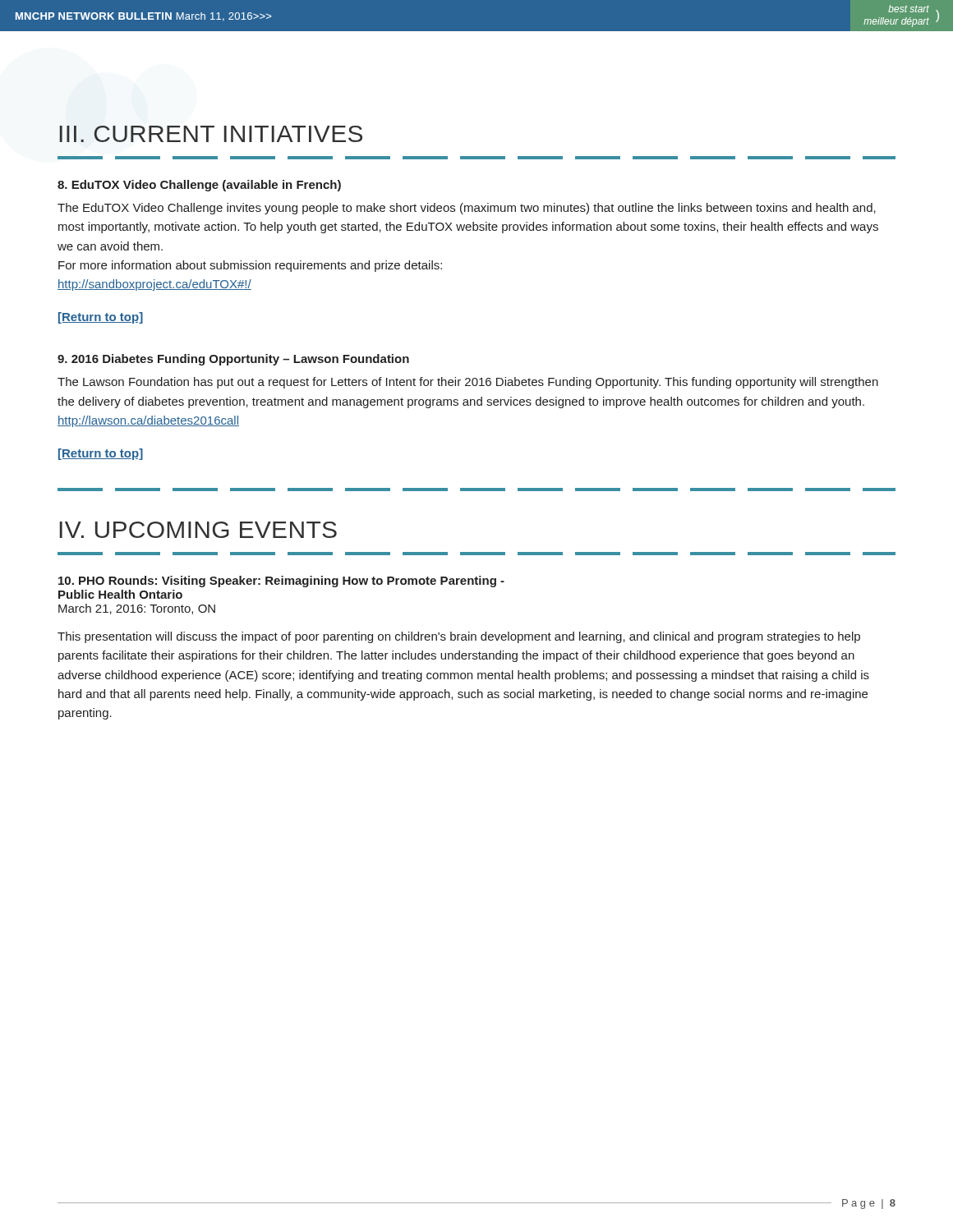This screenshot has width=953, height=1232.
Task: Select the section header containing "9. 2016 Diabetes"
Action: click(233, 359)
